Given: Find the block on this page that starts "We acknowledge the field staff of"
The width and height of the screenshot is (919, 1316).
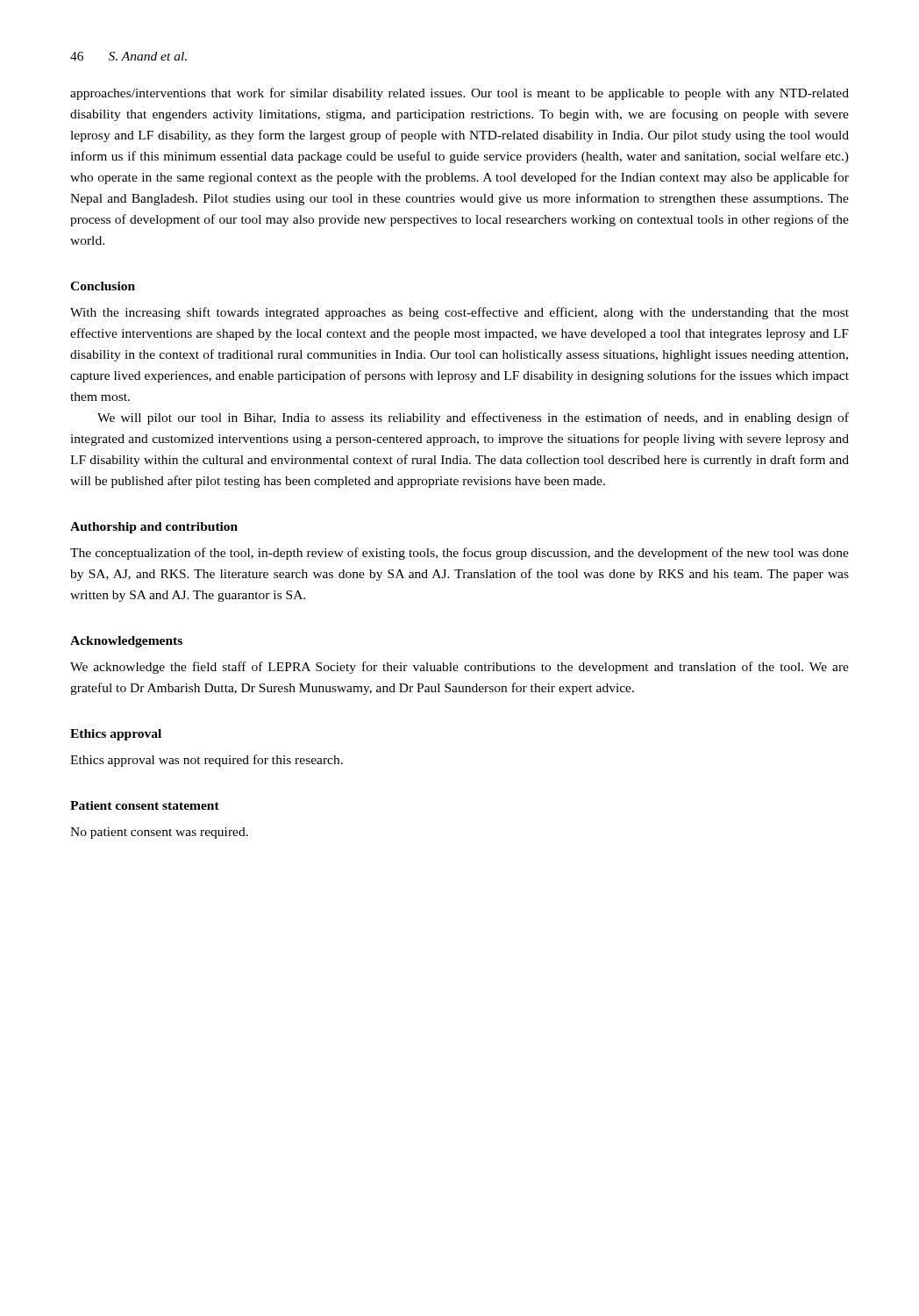Looking at the screenshot, I should click(x=460, y=678).
